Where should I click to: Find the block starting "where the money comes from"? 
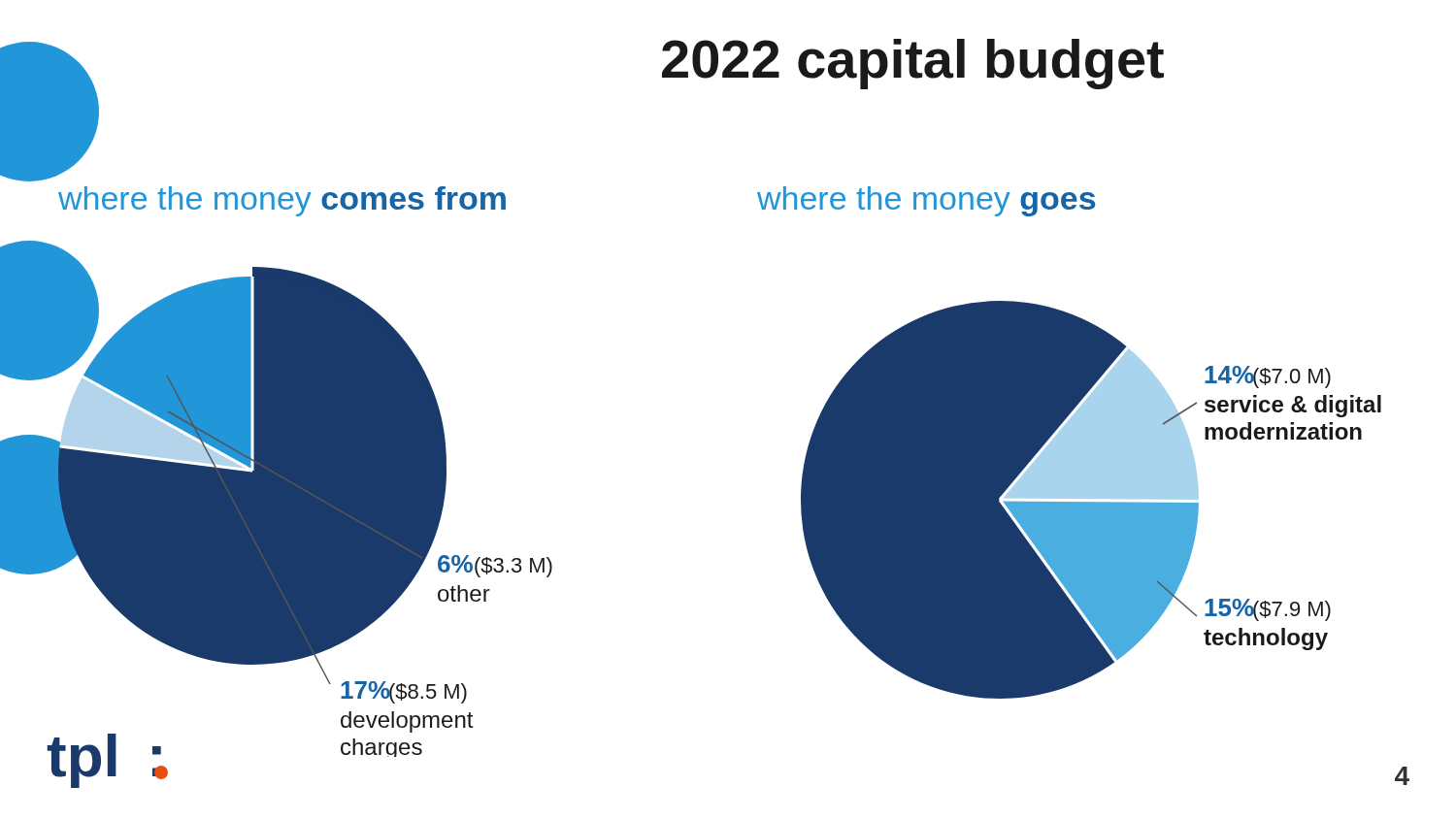tap(283, 198)
